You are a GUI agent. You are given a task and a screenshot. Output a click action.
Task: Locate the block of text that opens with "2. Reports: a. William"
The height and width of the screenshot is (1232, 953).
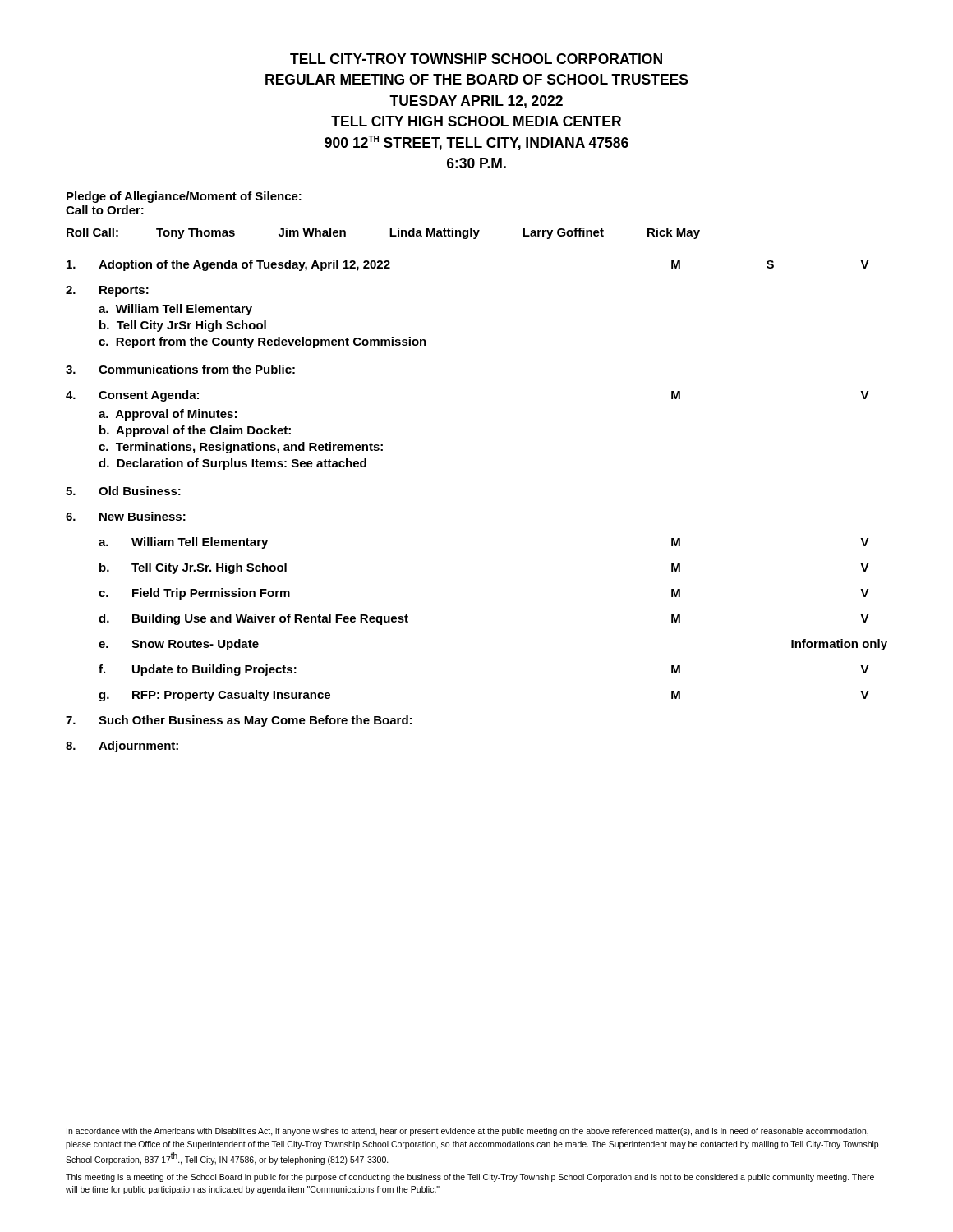(107, 291)
